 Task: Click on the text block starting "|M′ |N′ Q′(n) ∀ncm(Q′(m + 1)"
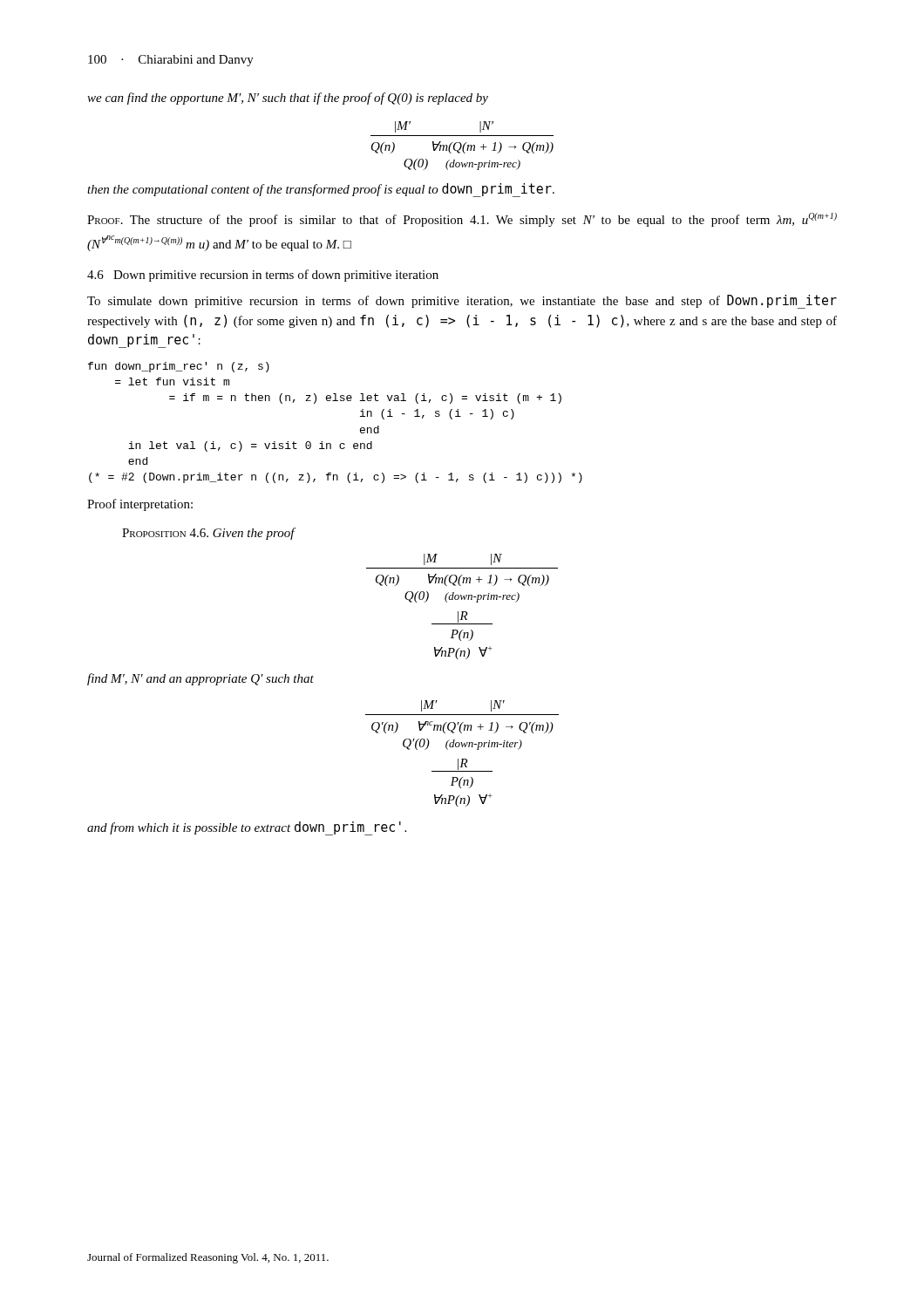[462, 752]
